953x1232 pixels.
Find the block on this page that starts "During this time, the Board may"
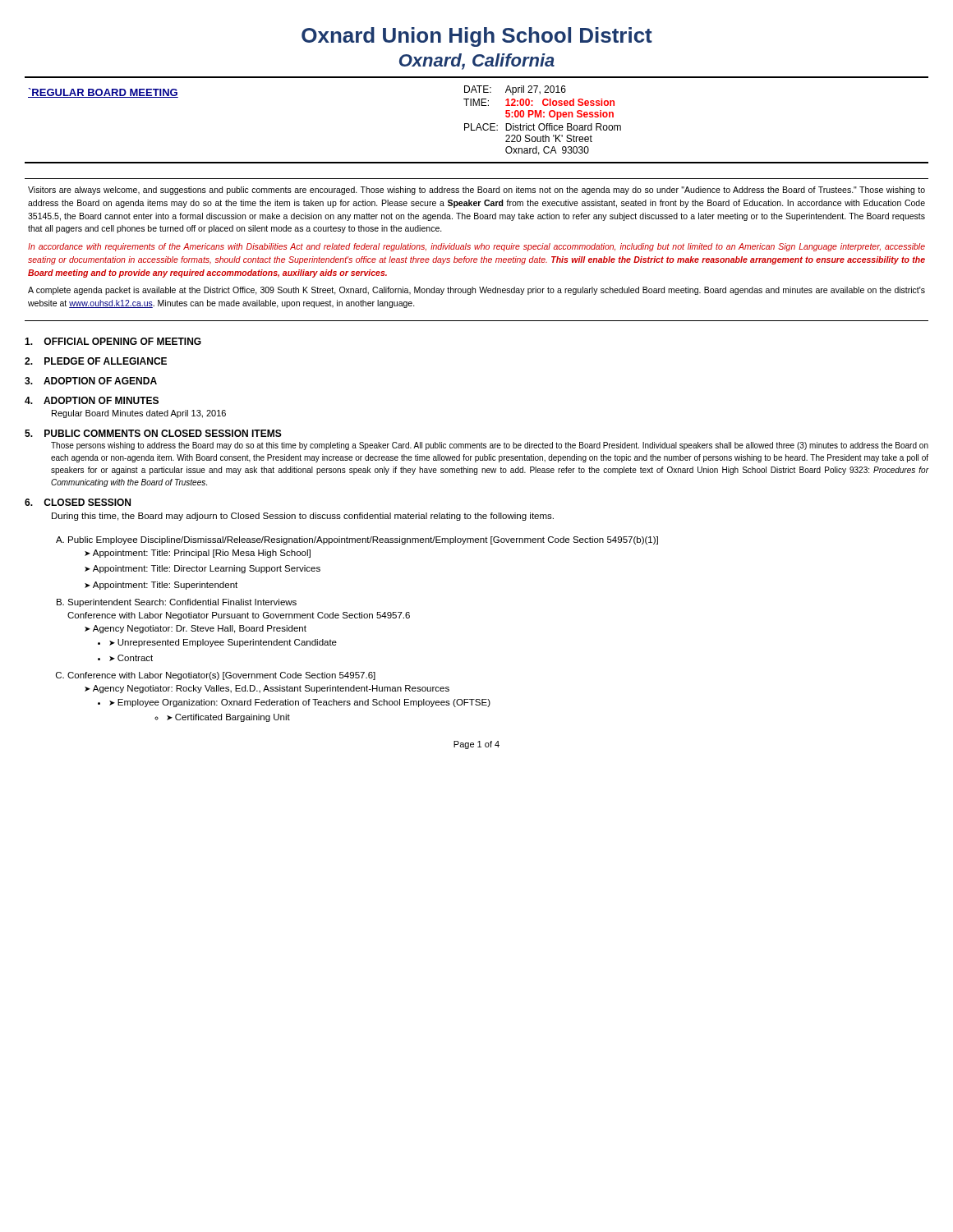pyautogui.click(x=303, y=516)
